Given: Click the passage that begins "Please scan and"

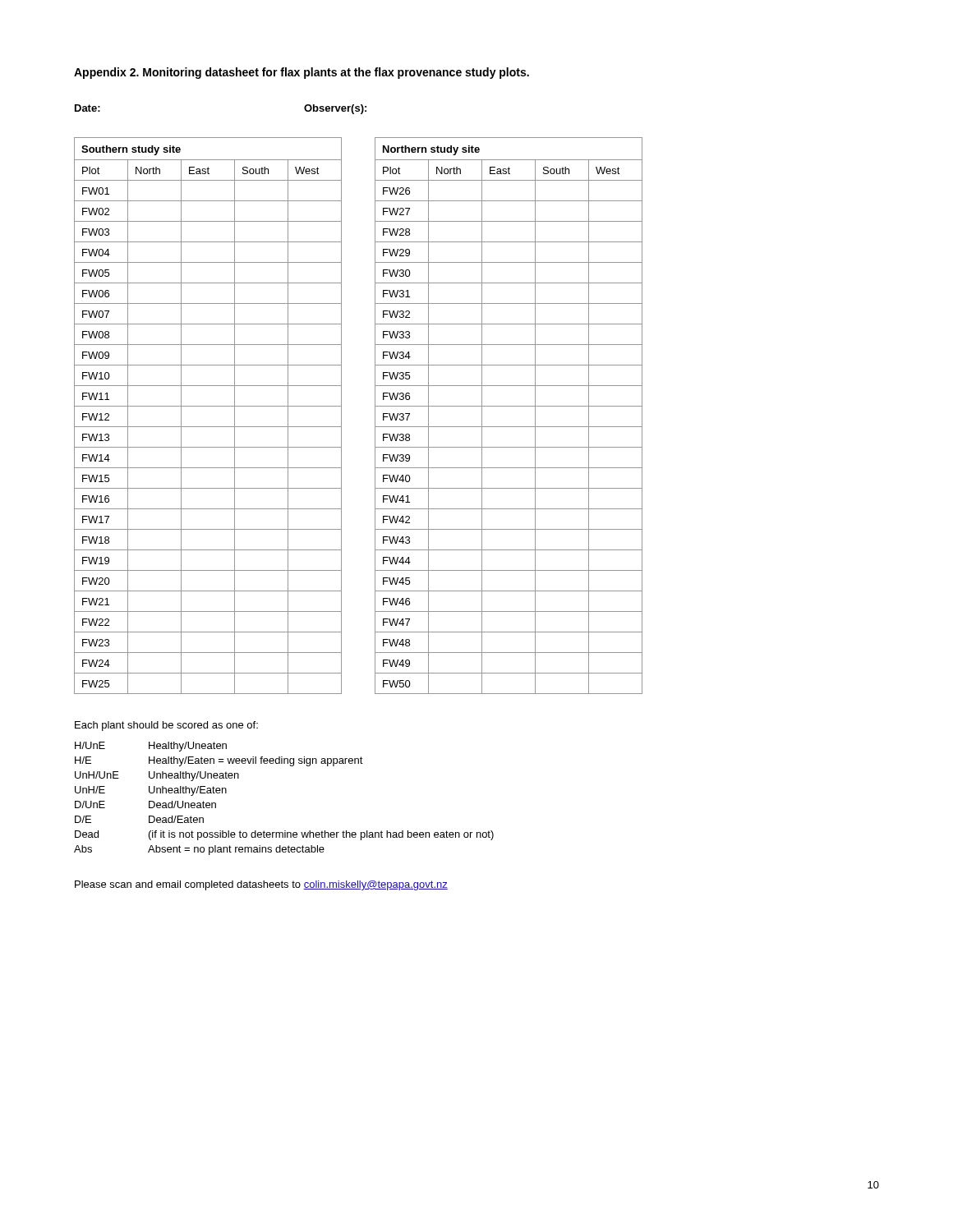Looking at the screenshot, I should pos(261,884).
